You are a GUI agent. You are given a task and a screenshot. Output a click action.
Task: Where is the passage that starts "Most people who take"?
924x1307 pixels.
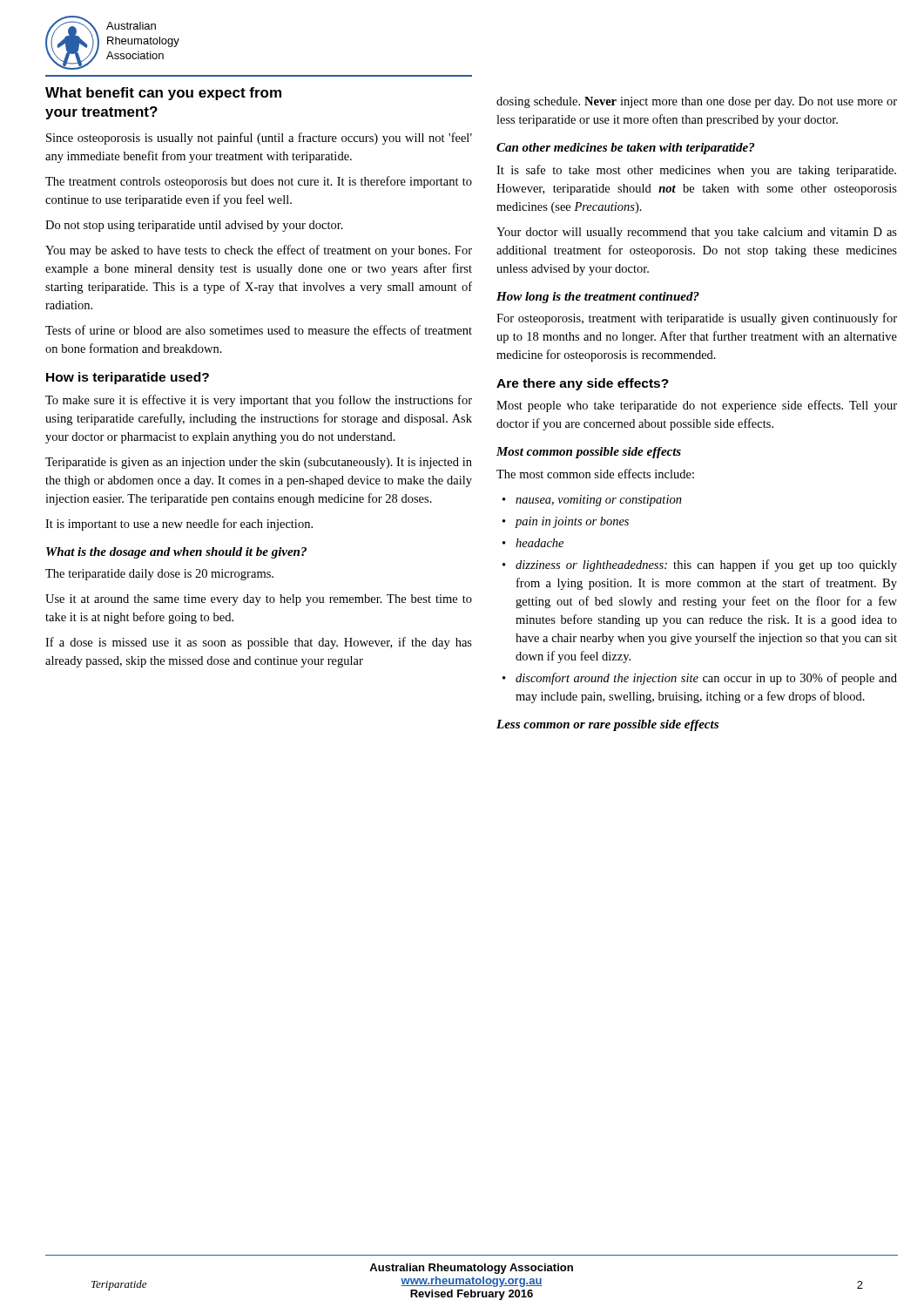click(x=697, y=415)
